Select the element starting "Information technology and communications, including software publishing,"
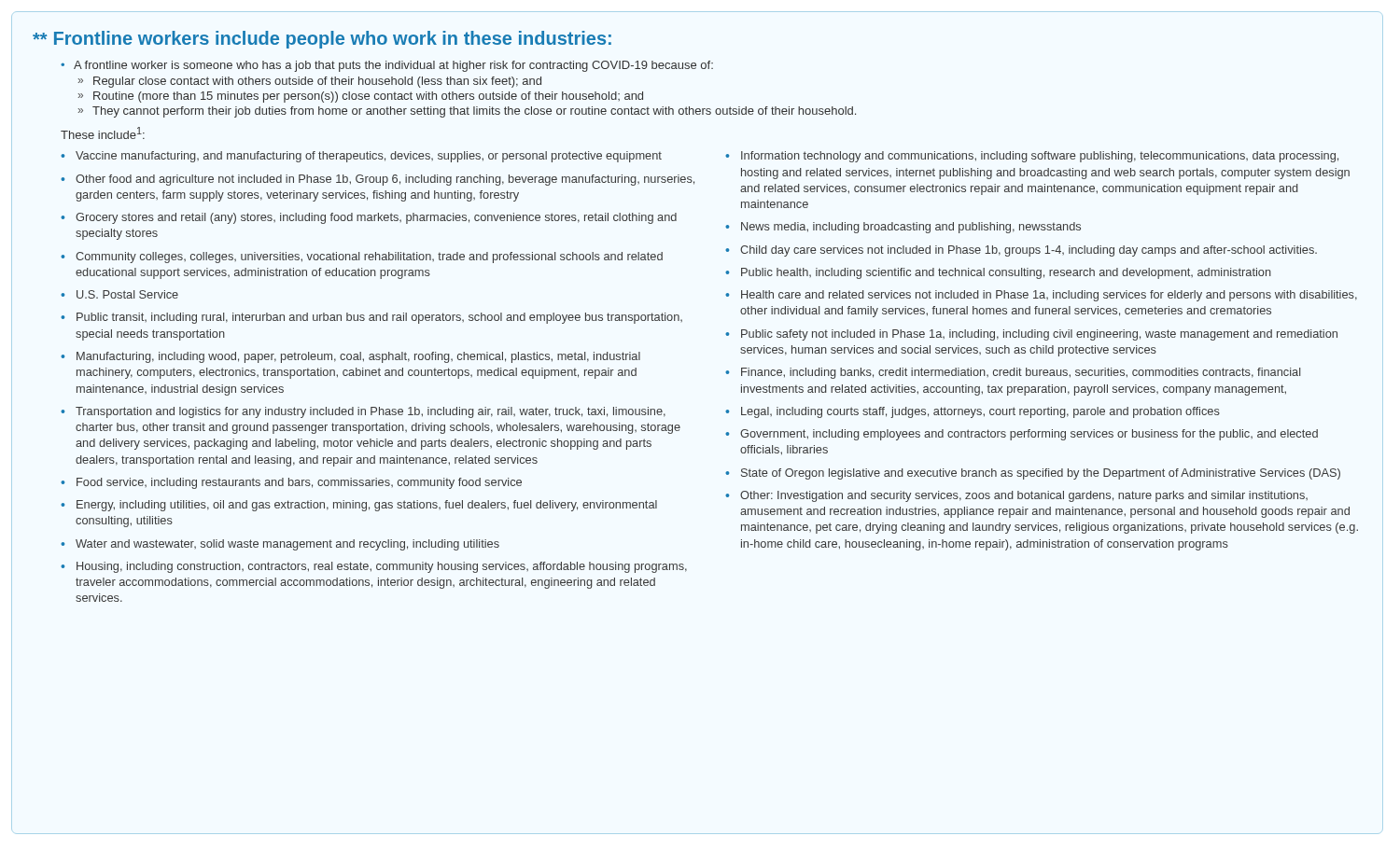 pos(1045,180)
